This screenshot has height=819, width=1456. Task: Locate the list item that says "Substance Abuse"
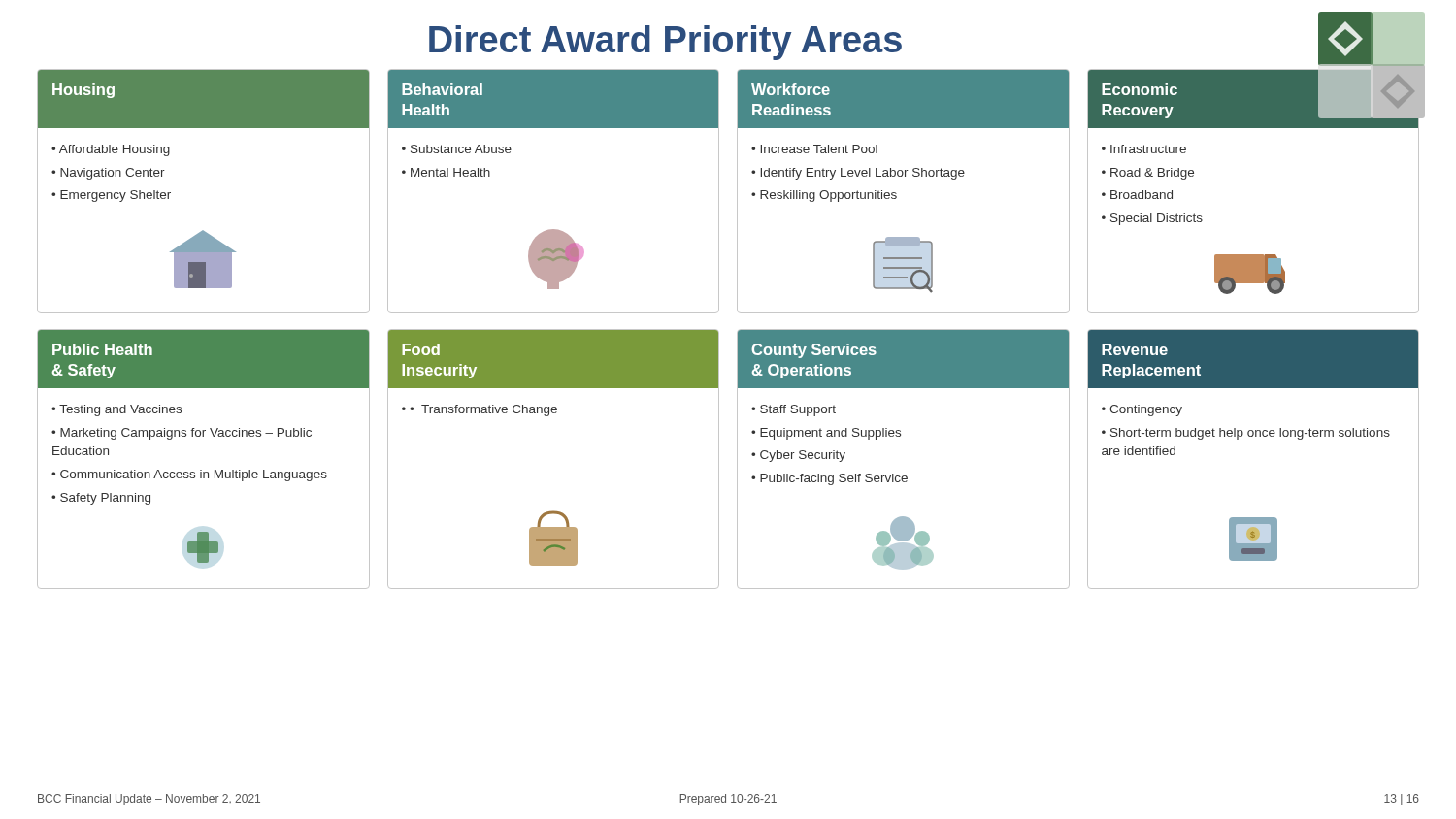tap(461, 149)
